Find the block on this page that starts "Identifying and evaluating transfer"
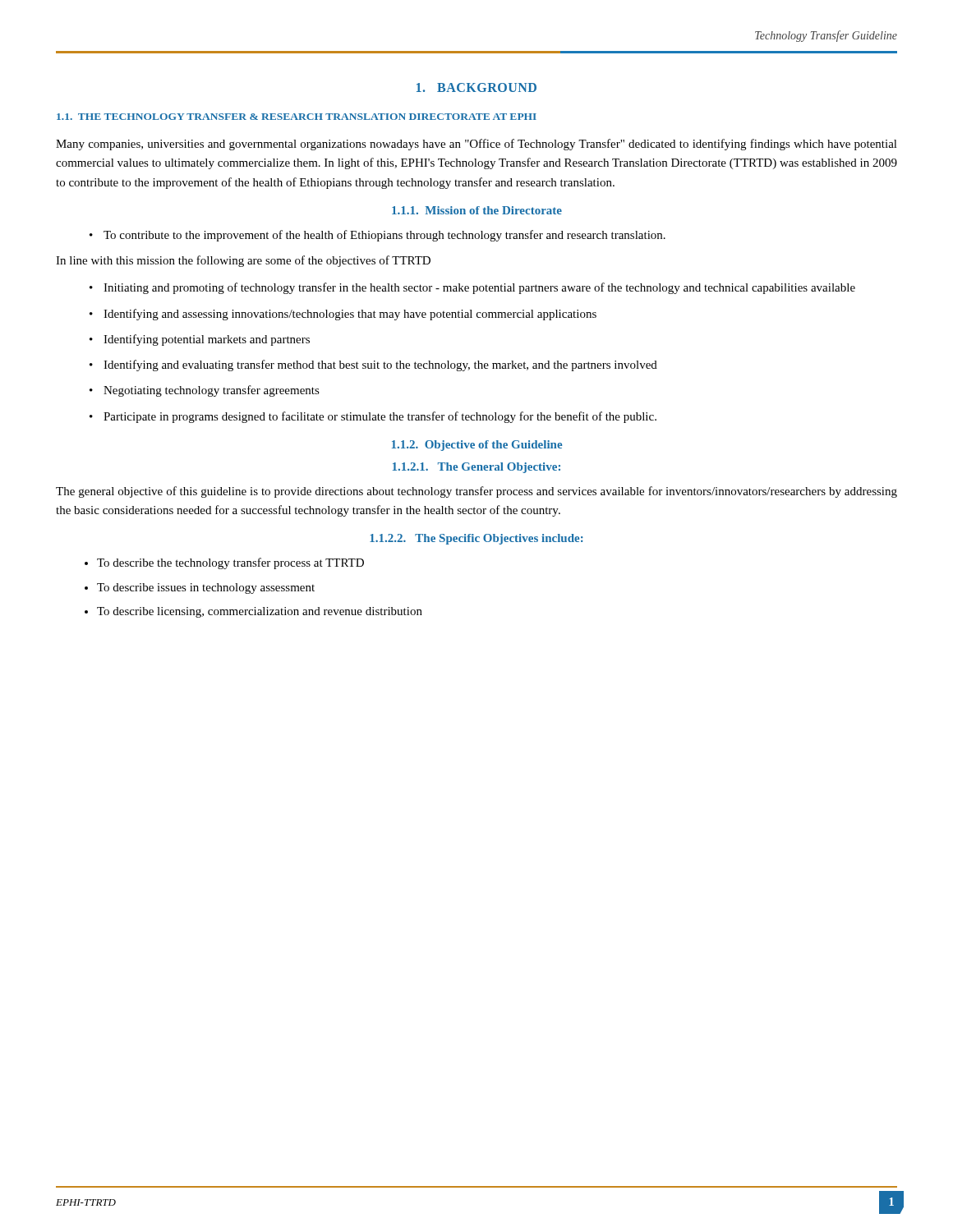 point(380,365)
